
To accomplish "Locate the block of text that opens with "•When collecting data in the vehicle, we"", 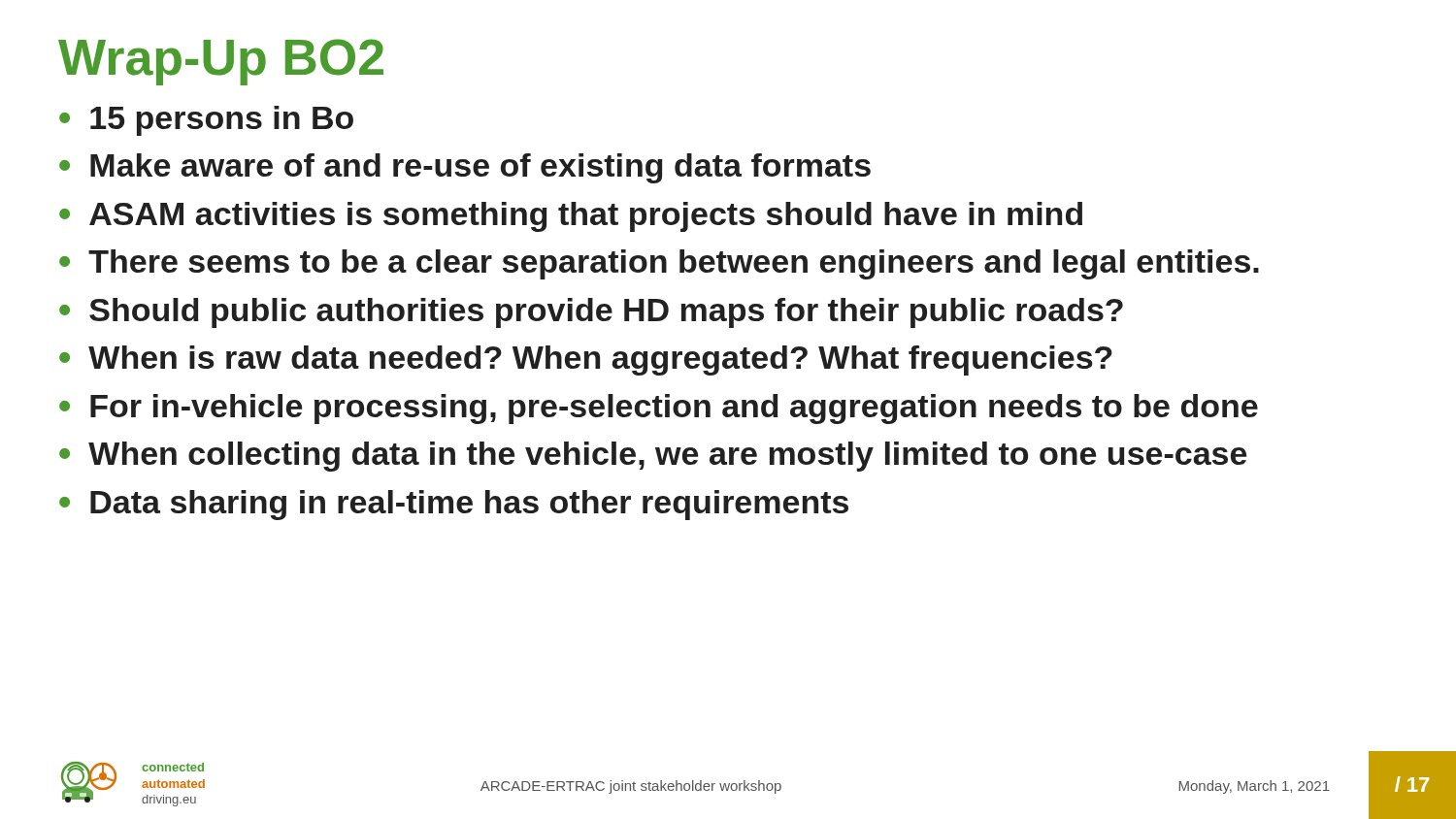I will click(x=653, y=455).
